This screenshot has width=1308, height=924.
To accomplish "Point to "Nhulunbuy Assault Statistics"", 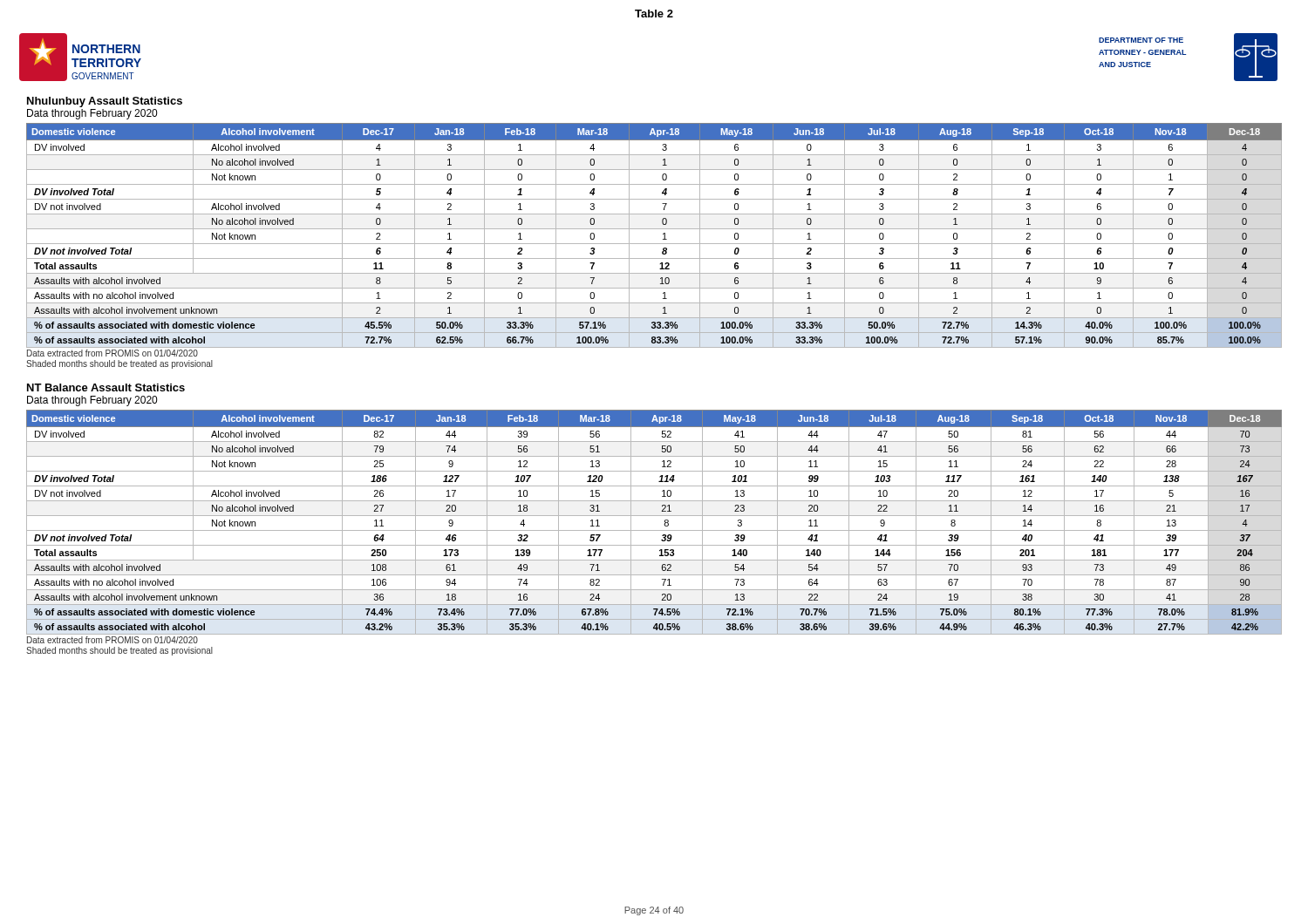I will 104,101.
